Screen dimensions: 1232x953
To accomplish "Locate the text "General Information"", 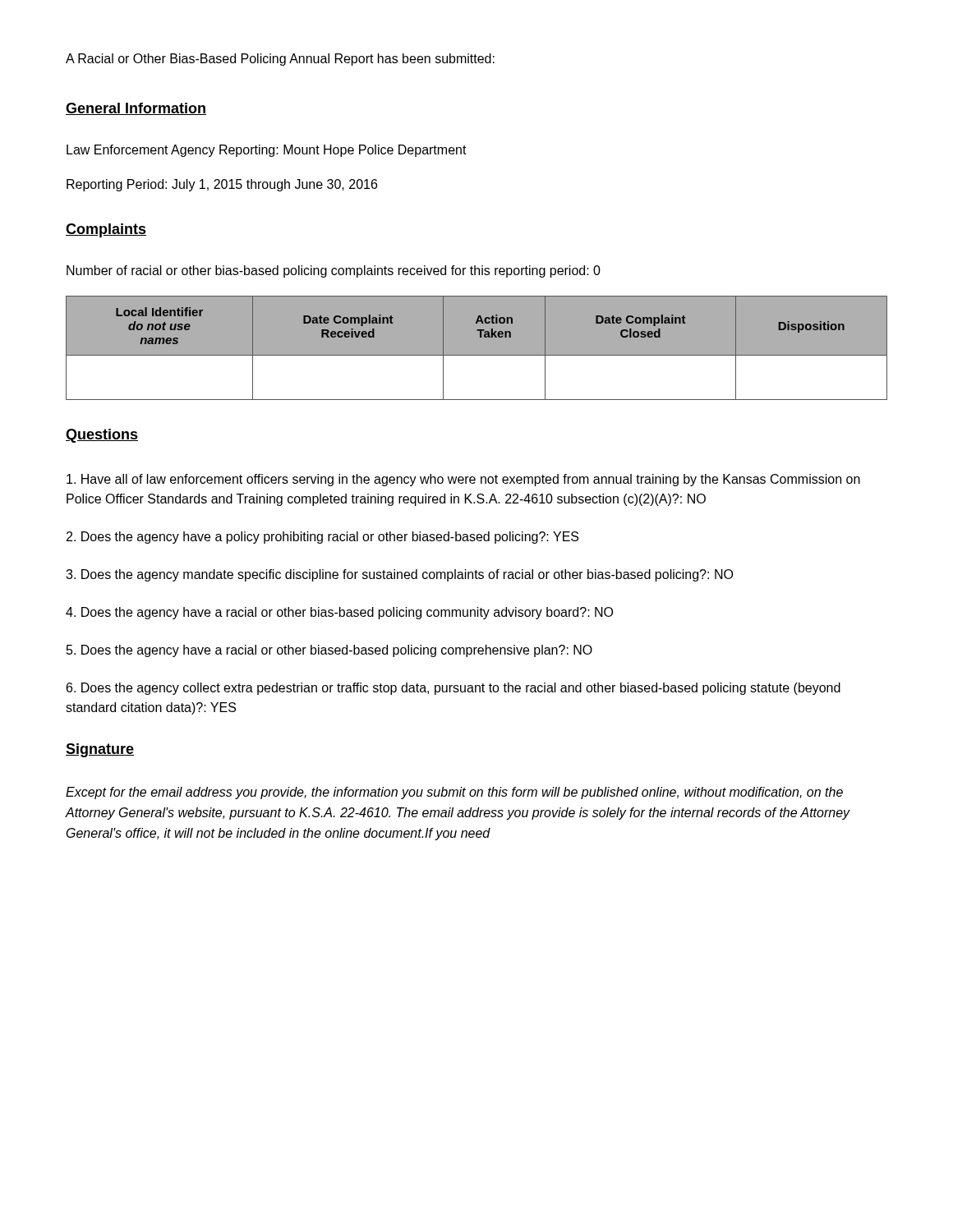I will pyautogui.click(x=136, y=108).
